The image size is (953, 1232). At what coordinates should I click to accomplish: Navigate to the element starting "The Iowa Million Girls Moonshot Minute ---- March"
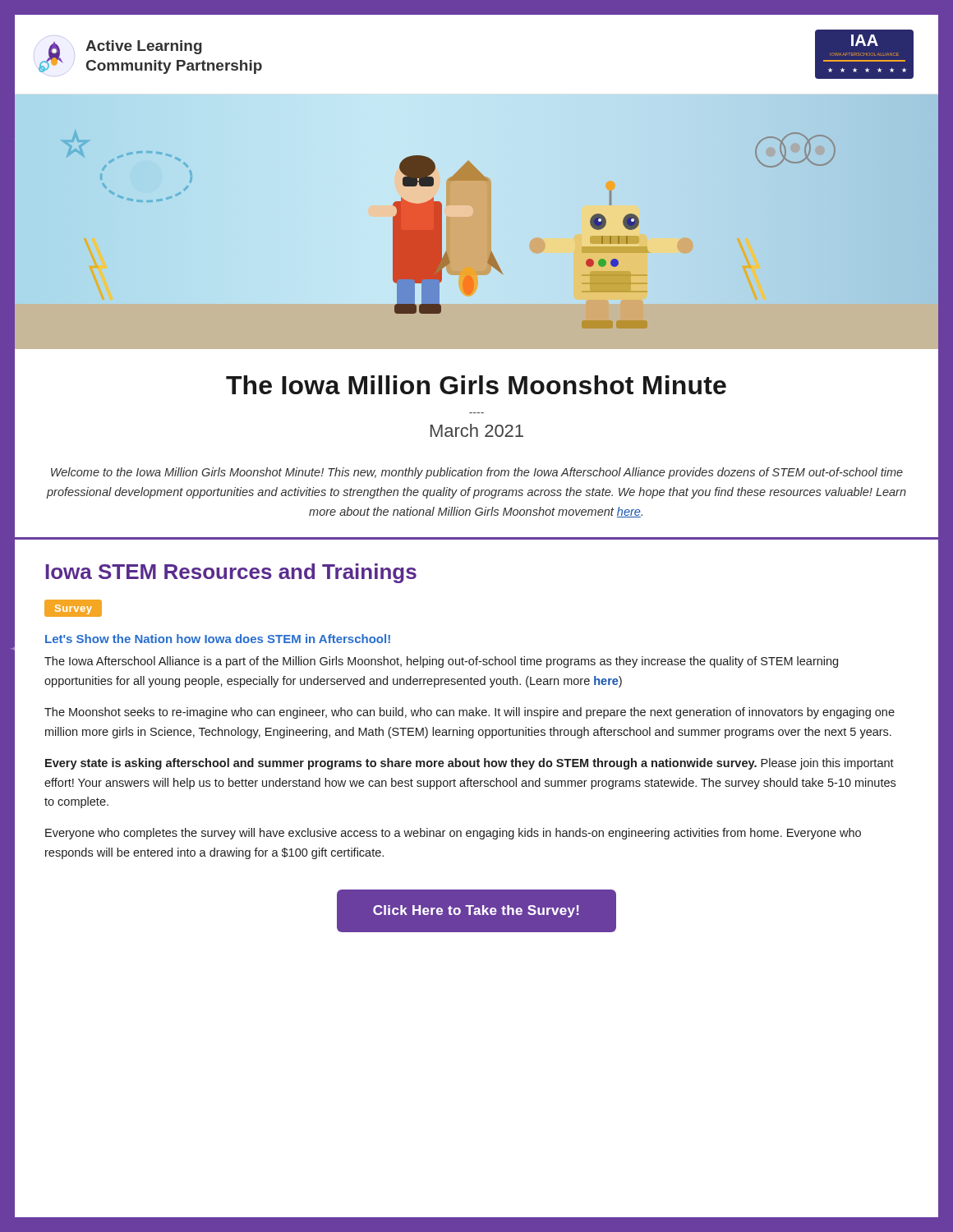476,406
